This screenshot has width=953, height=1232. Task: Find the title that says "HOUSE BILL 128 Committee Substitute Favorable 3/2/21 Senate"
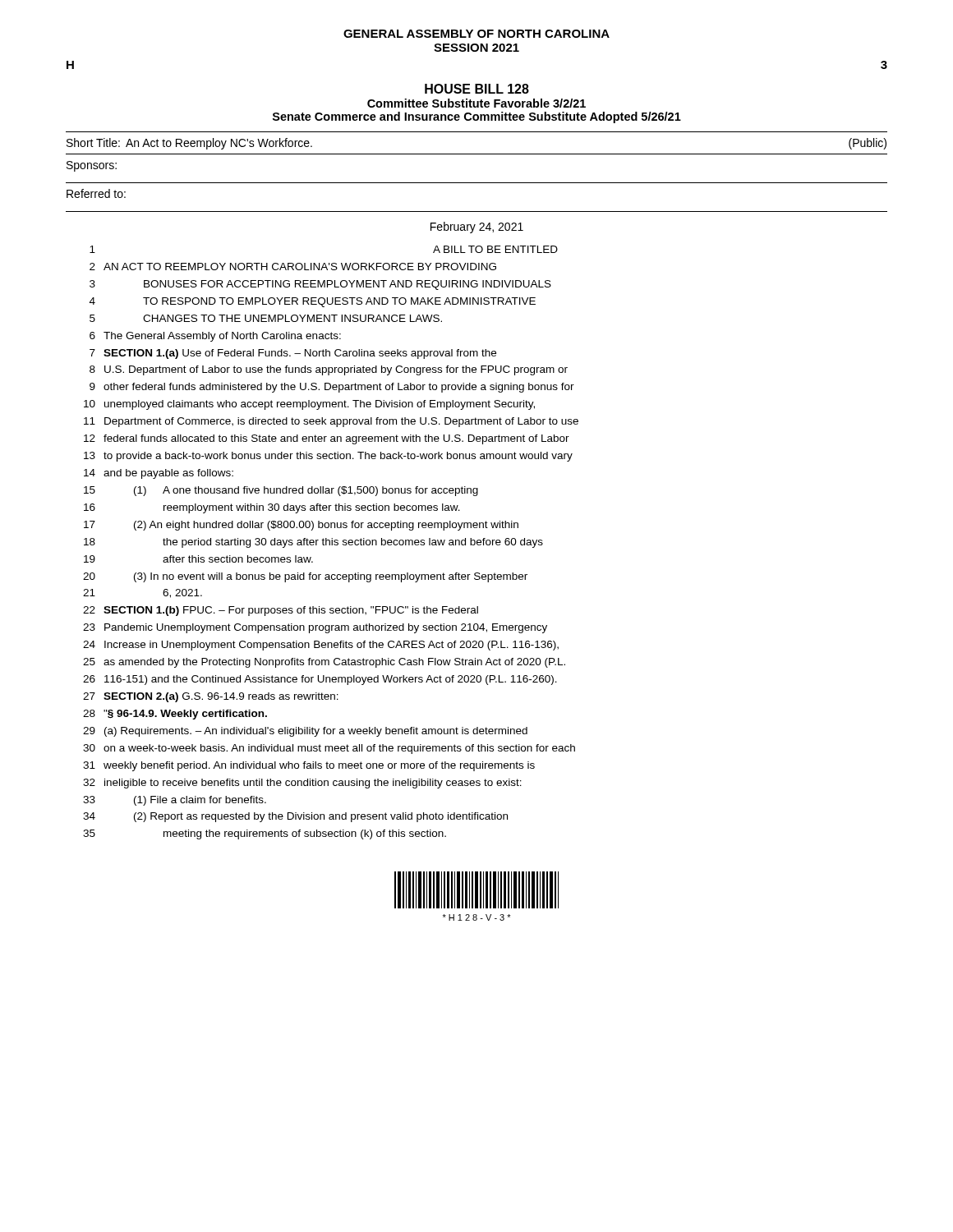pyautogui.click(x=476, y=103)
